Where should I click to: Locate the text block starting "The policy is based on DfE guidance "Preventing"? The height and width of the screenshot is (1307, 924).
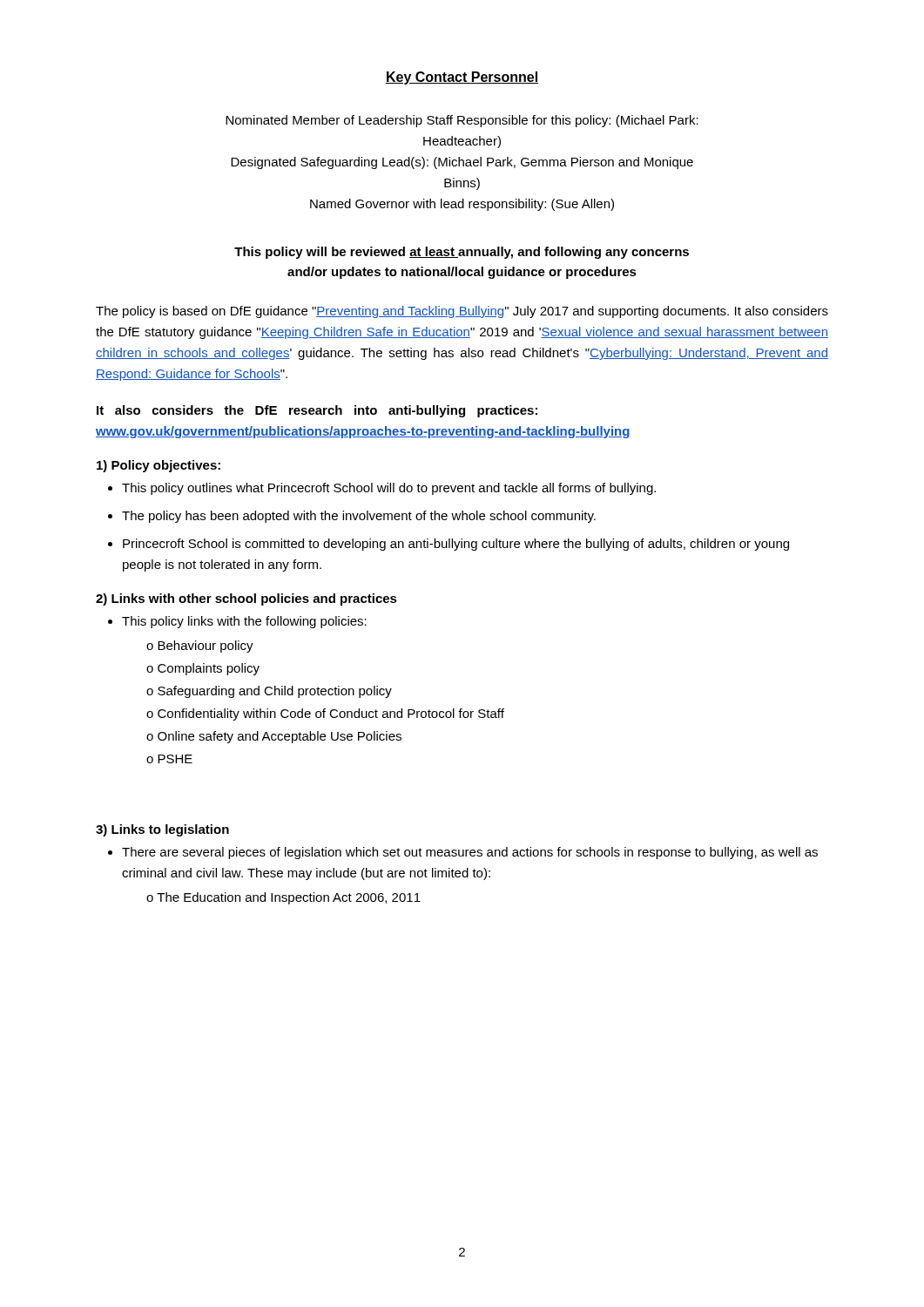[462, 342]
